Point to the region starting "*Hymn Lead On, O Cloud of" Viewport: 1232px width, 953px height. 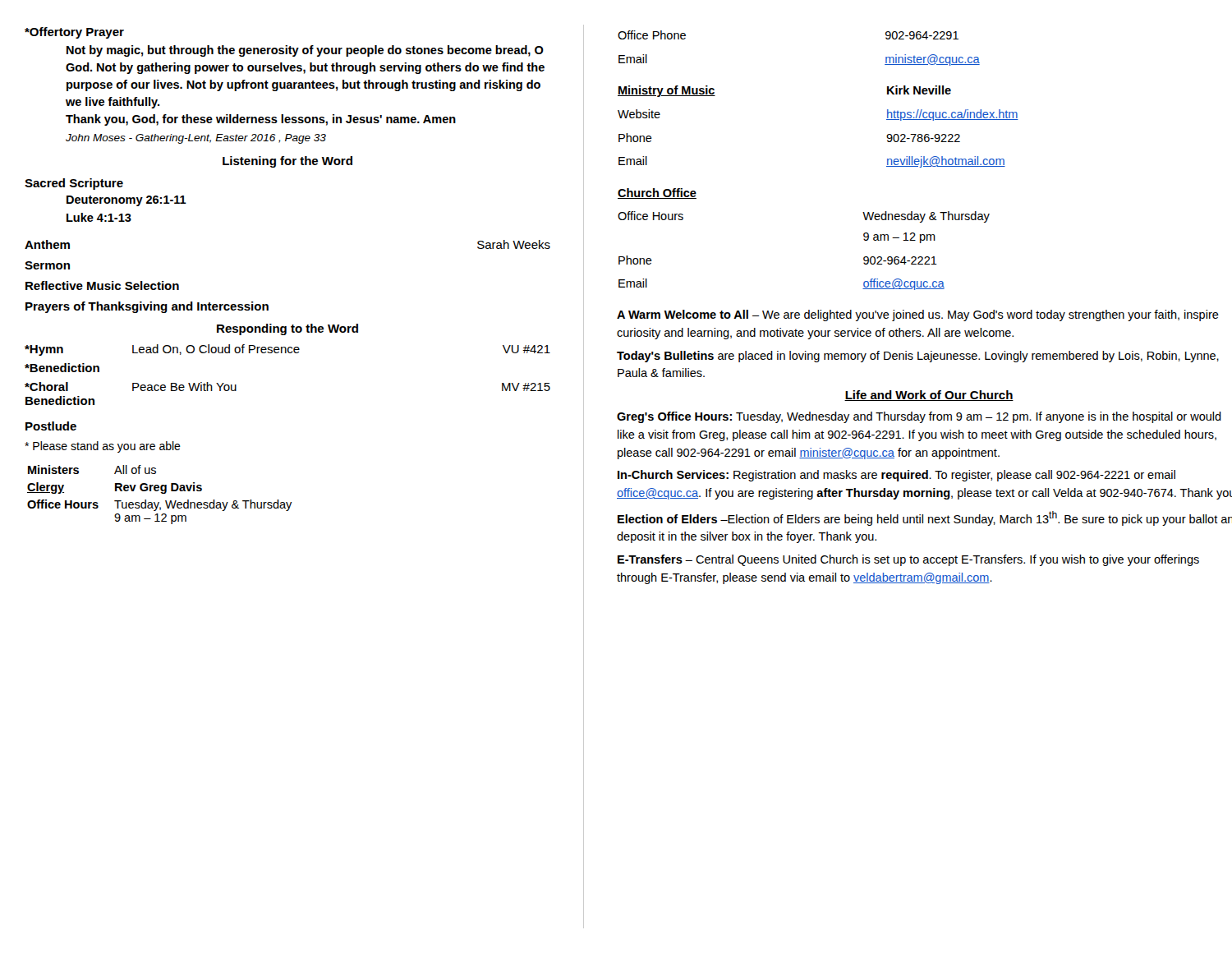tap(287, 348)
